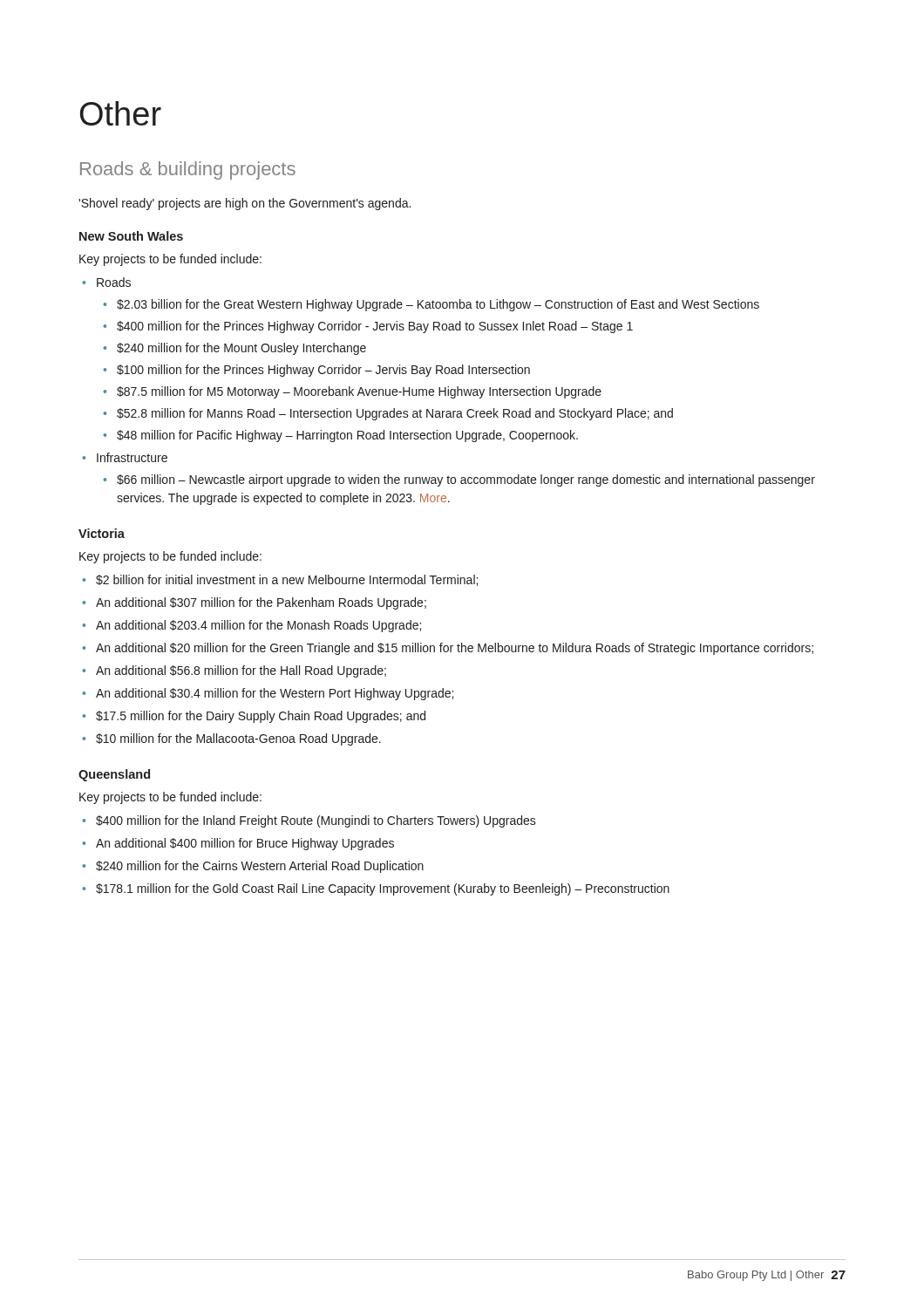Viewport: 924px width, 1308px height.
Task: Navigate to the text starting "Roads & building"
Action: (x=188, y=170)
